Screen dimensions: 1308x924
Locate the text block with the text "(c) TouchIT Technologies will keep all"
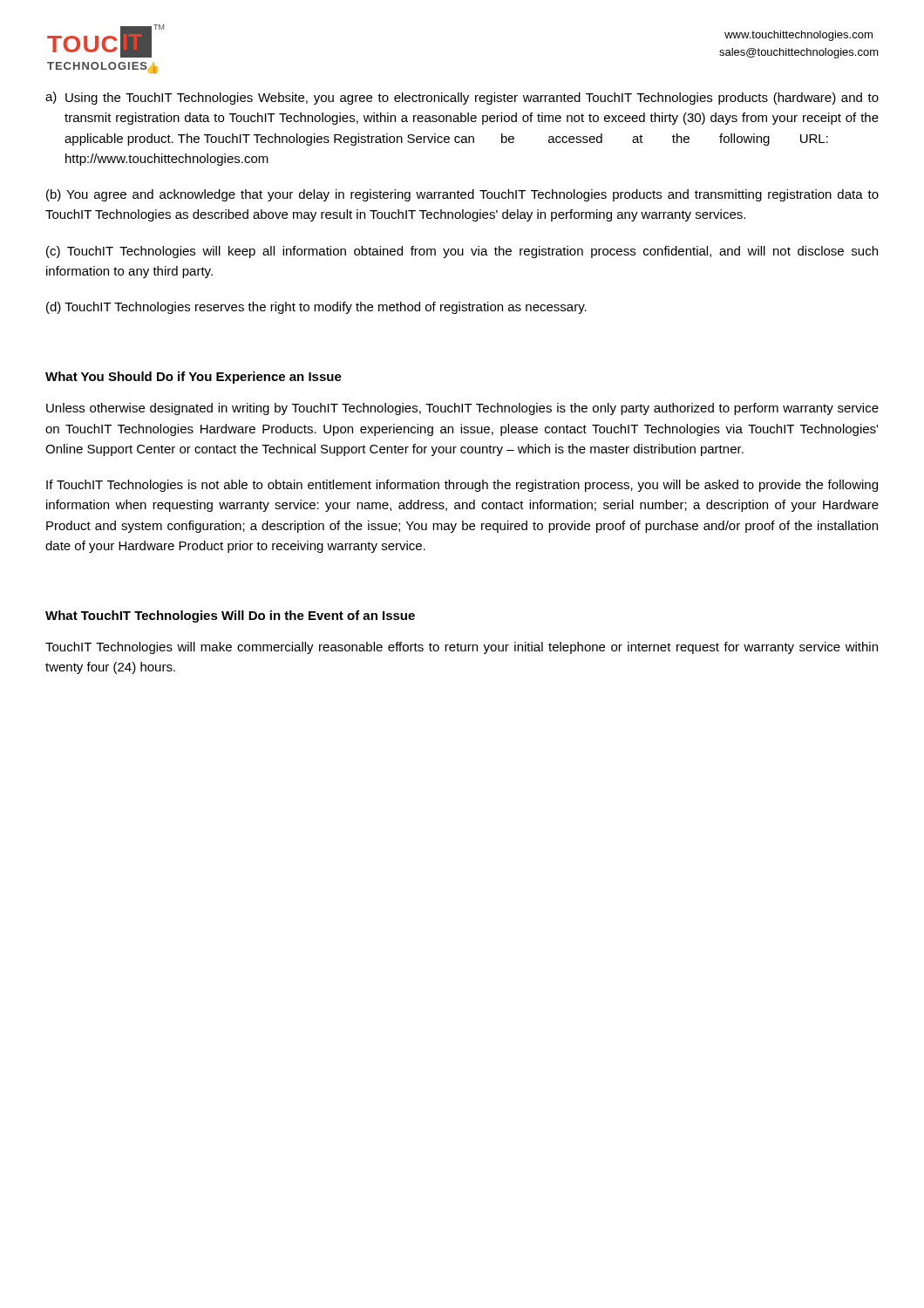point(462,260)
